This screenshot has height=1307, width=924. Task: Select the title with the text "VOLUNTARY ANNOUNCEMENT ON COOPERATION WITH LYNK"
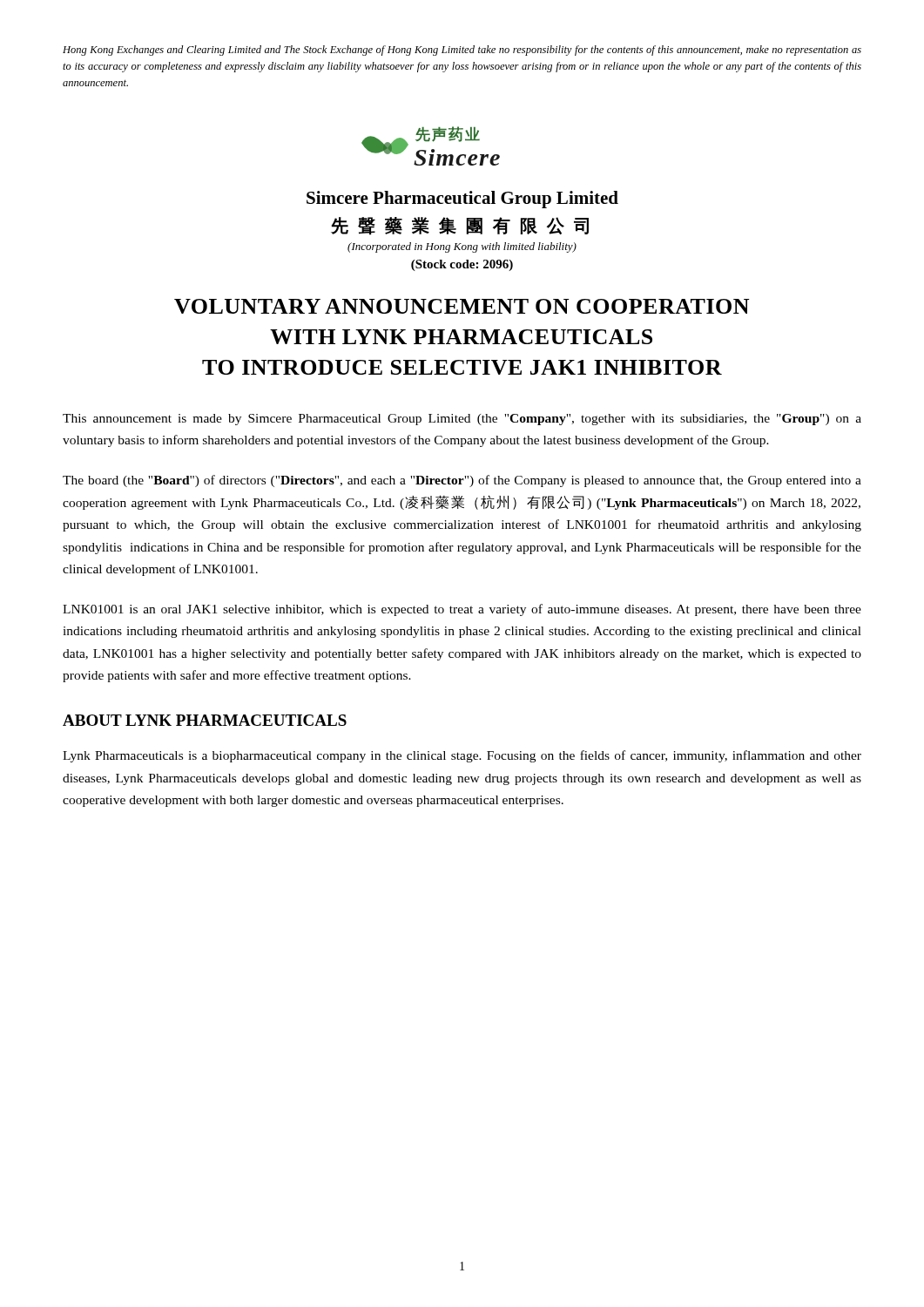click(462, 337)
